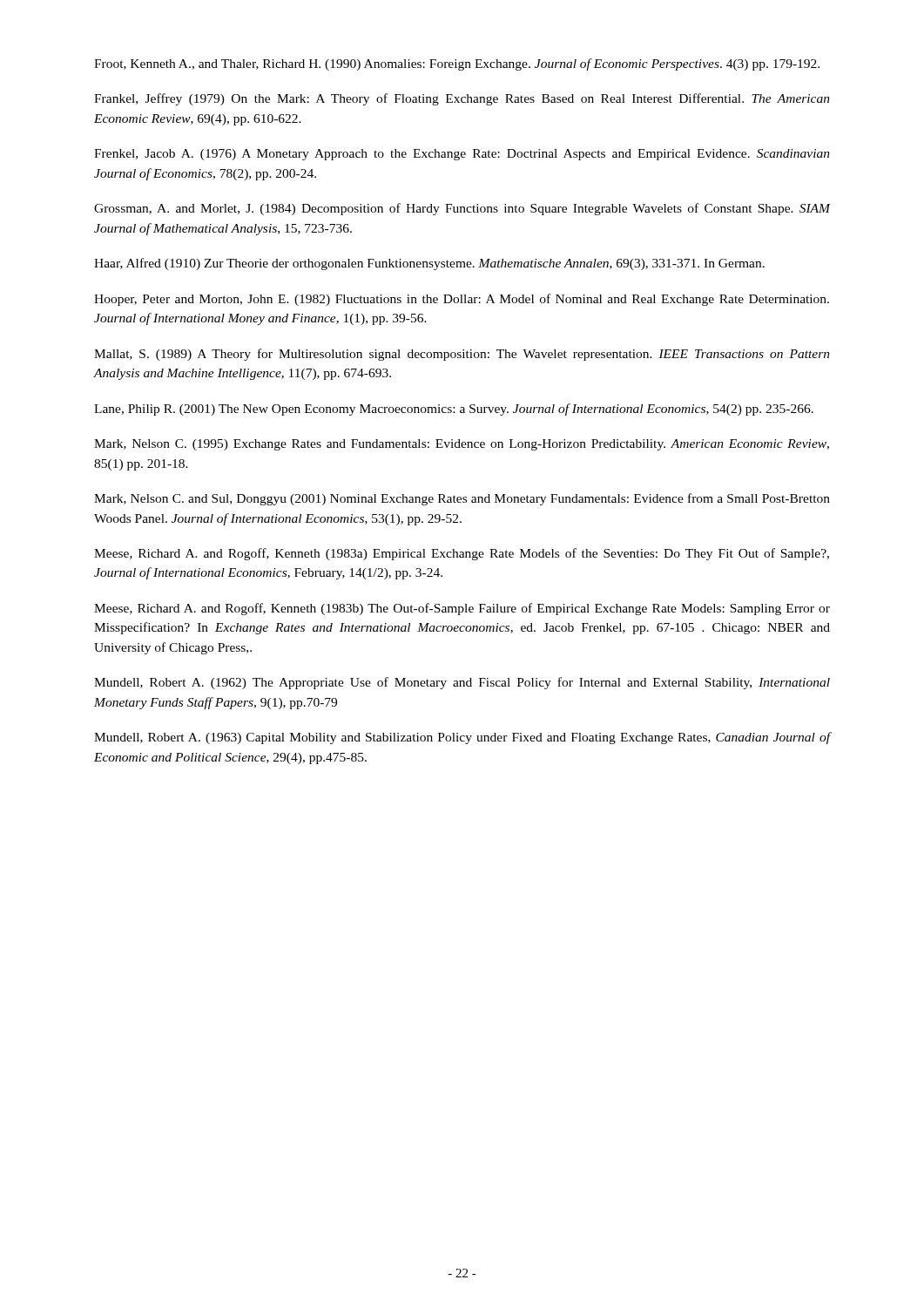Locate the region starting "Froot, Kenneth A., and Thaler, Richard H."
Viewport: 924px width, 1307px height.
[x=457, y=63]
